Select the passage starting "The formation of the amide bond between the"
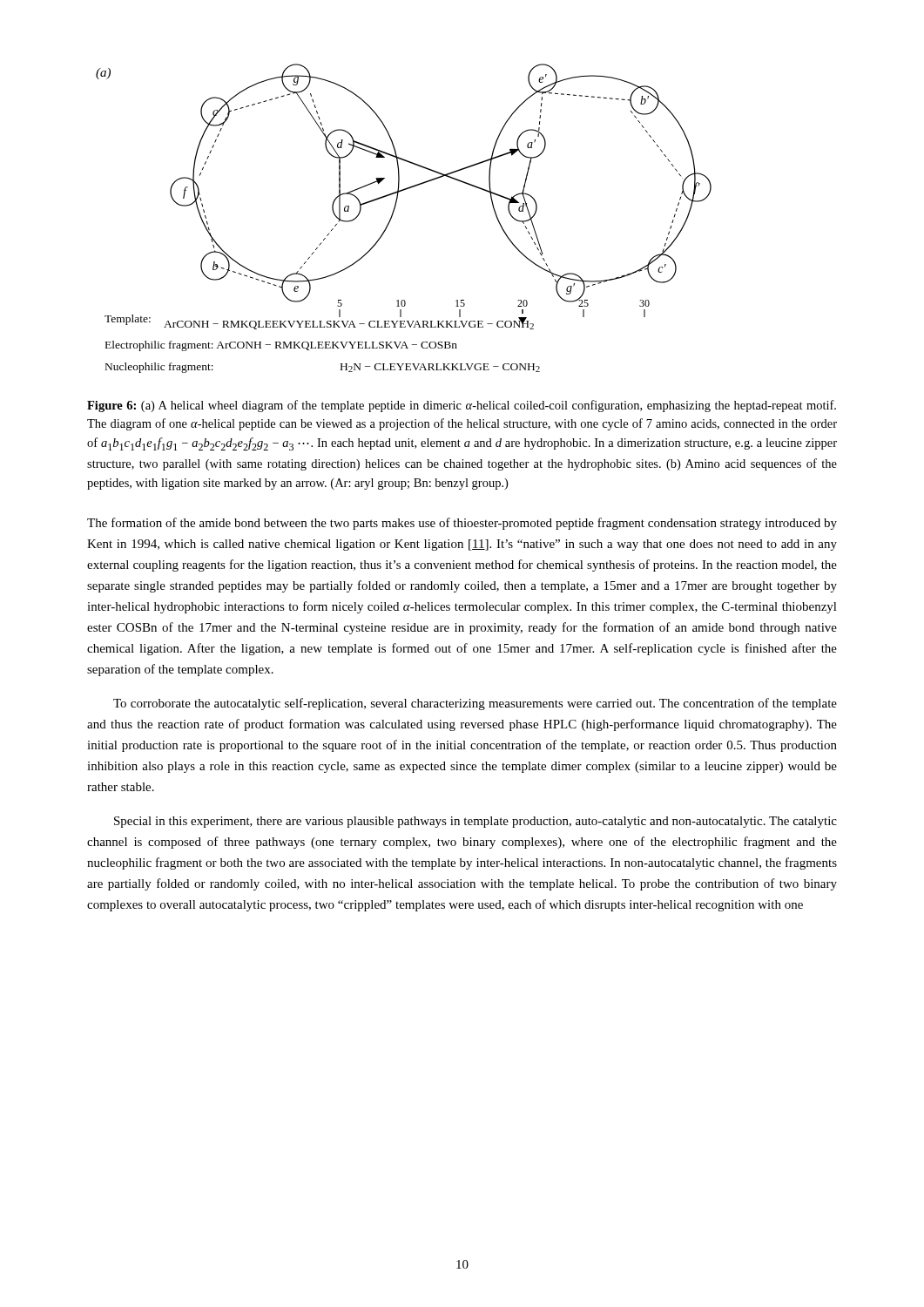Screen dimensions: 1307x924 tap(462, 596)
